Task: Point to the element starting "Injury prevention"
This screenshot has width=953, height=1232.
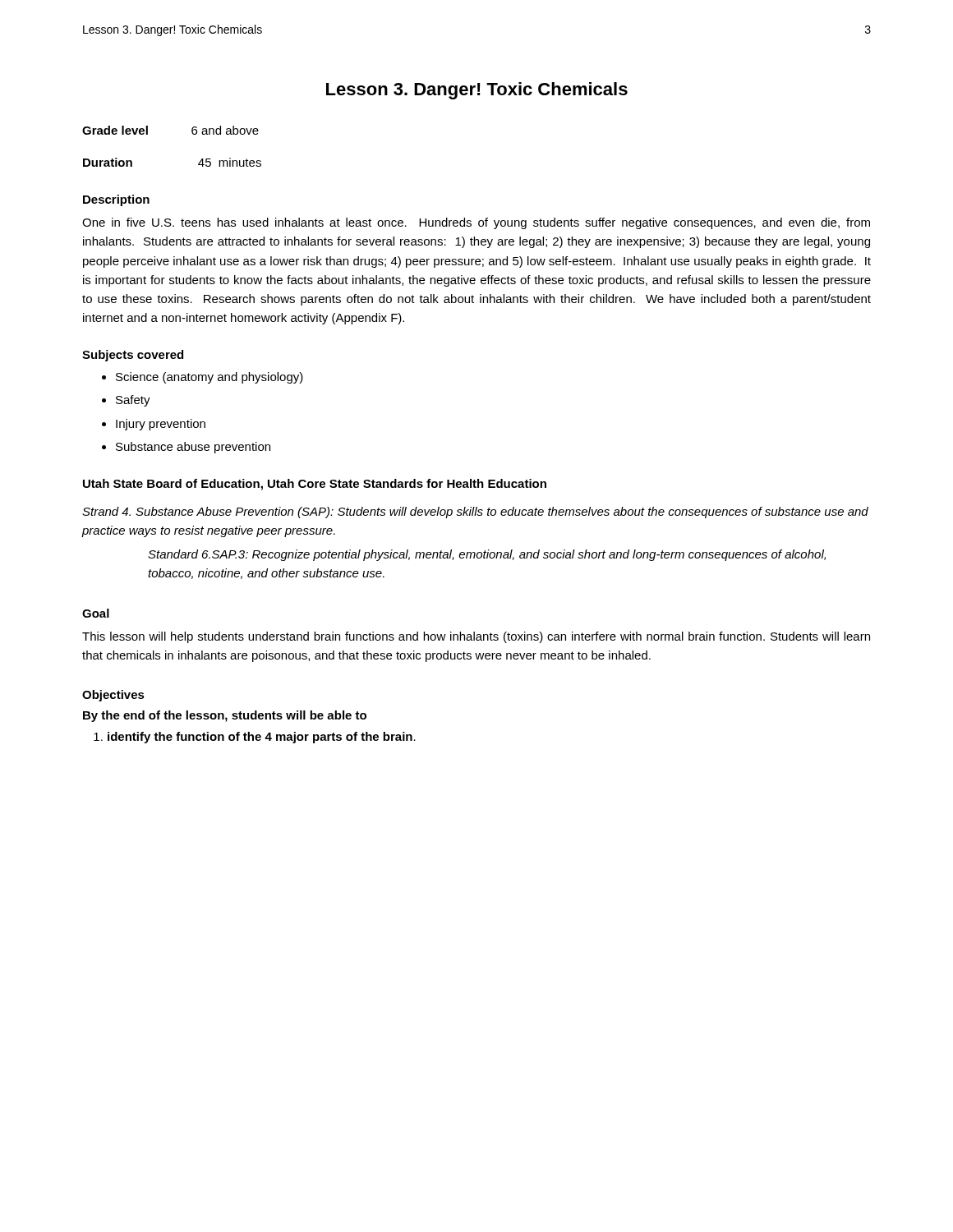Action: (x=161, y=423)
